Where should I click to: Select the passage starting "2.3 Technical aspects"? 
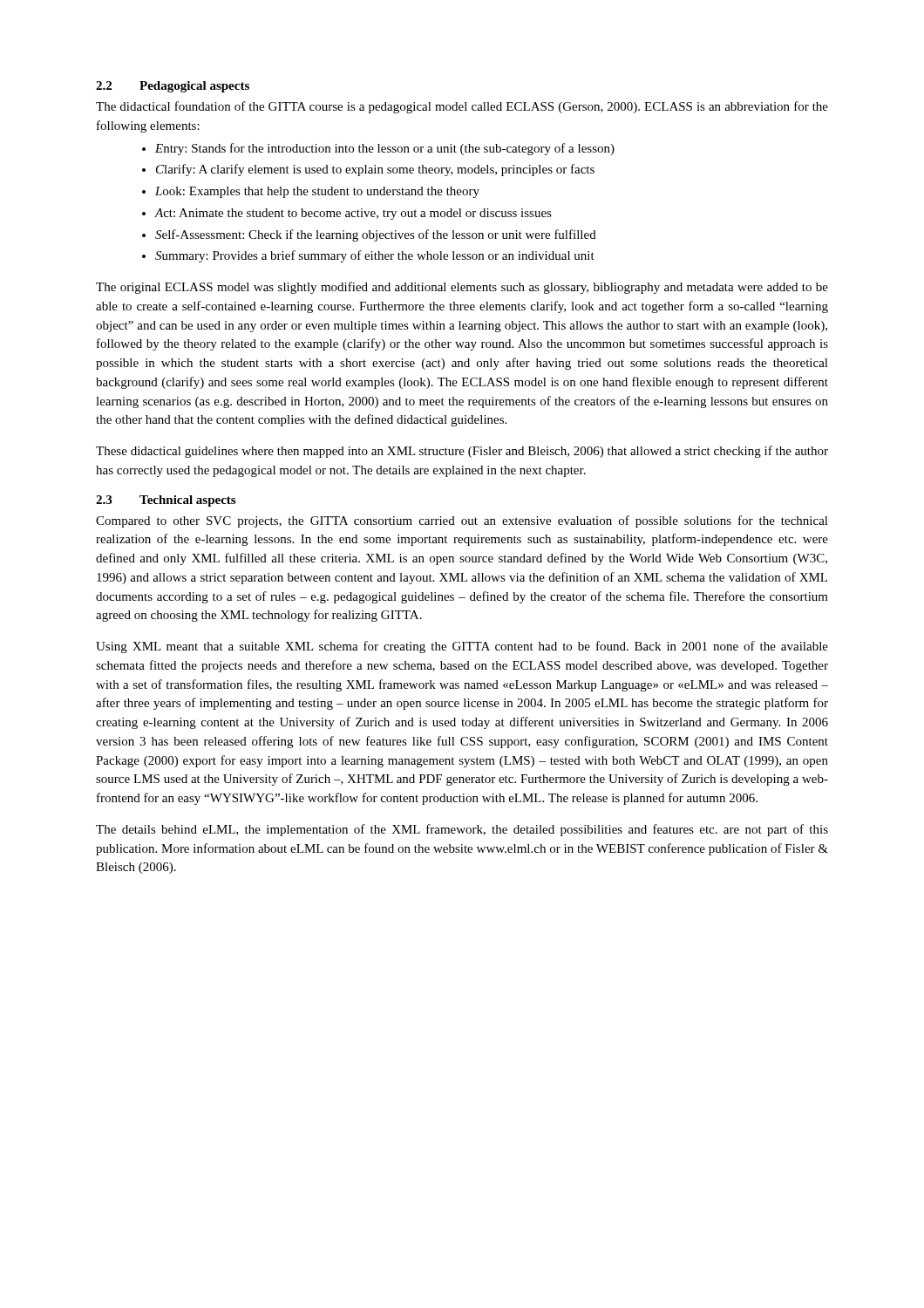coord(166,500)
